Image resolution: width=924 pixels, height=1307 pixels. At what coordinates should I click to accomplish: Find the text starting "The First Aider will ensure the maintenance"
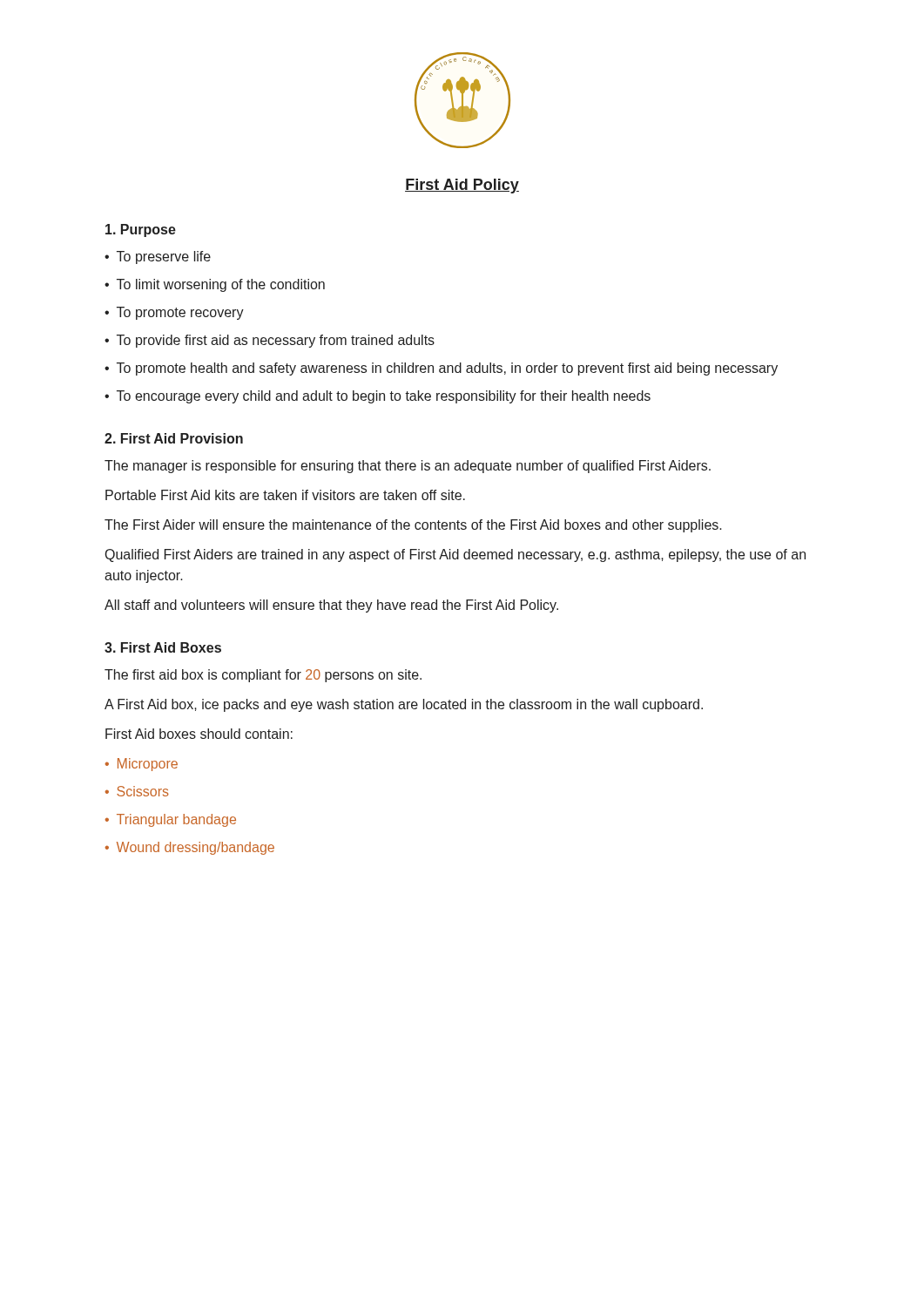414,525
